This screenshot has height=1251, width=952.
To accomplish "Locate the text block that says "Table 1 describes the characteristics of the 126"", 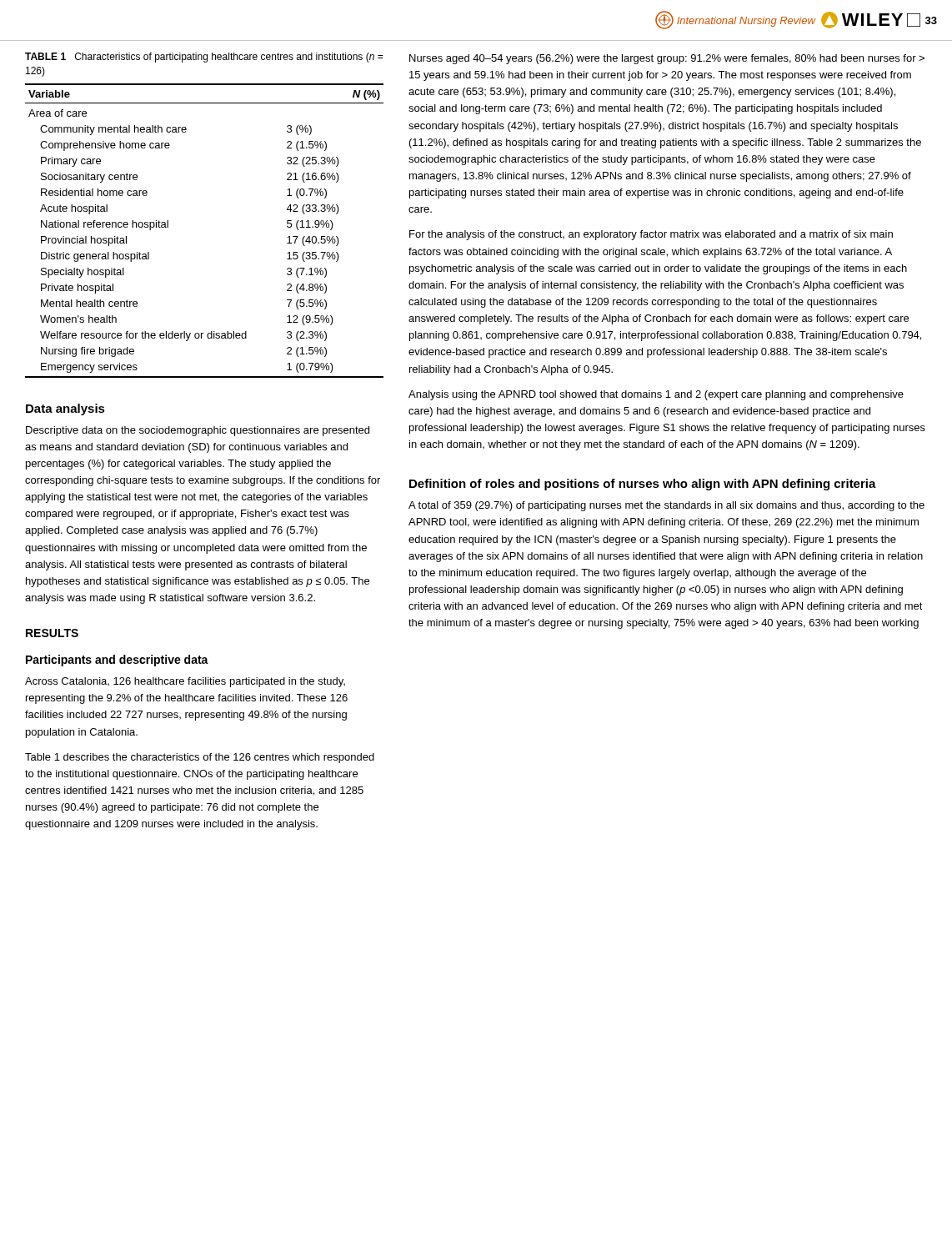I will click(200, 790).
